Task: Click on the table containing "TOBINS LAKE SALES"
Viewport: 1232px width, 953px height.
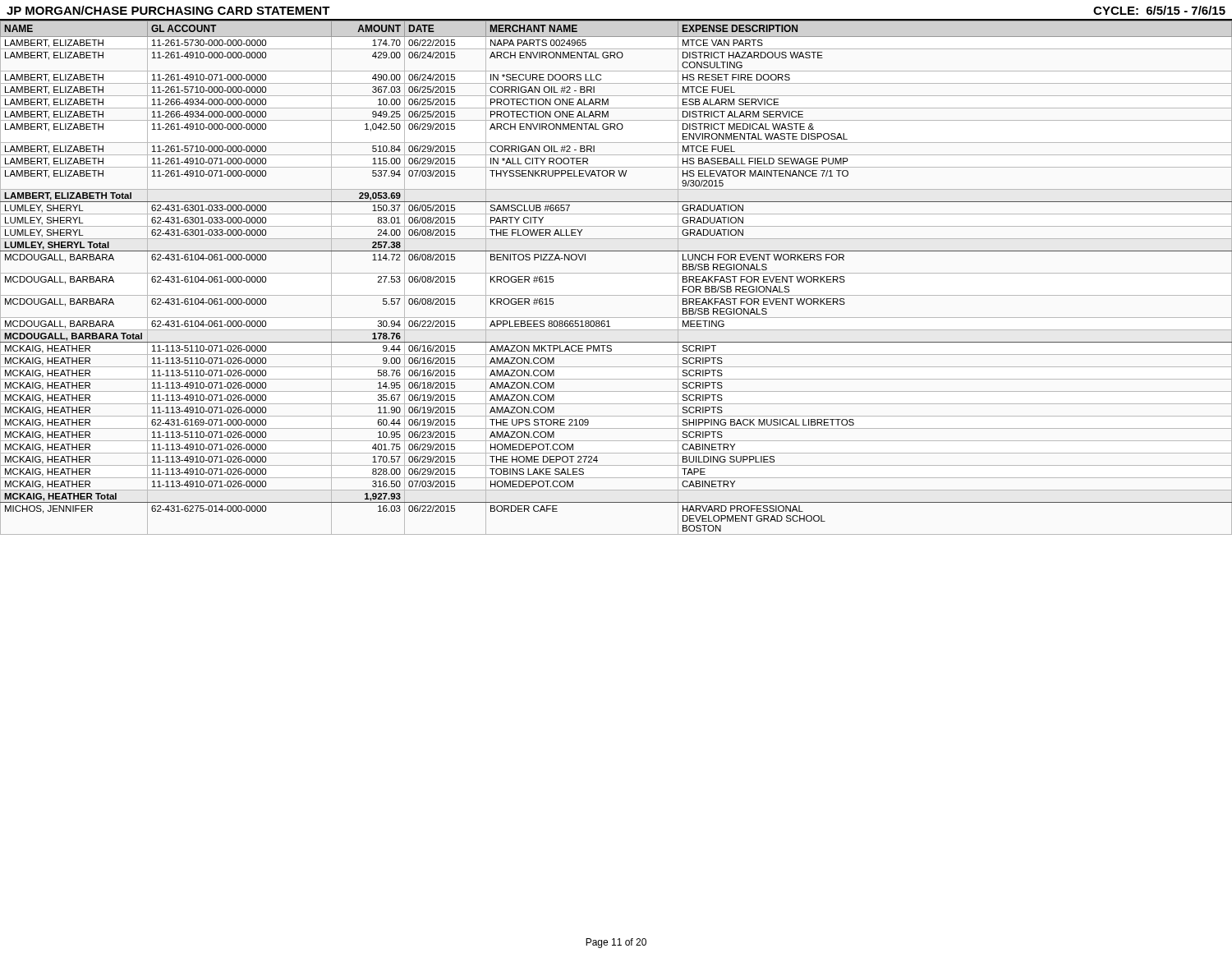Action: (616, 278)
